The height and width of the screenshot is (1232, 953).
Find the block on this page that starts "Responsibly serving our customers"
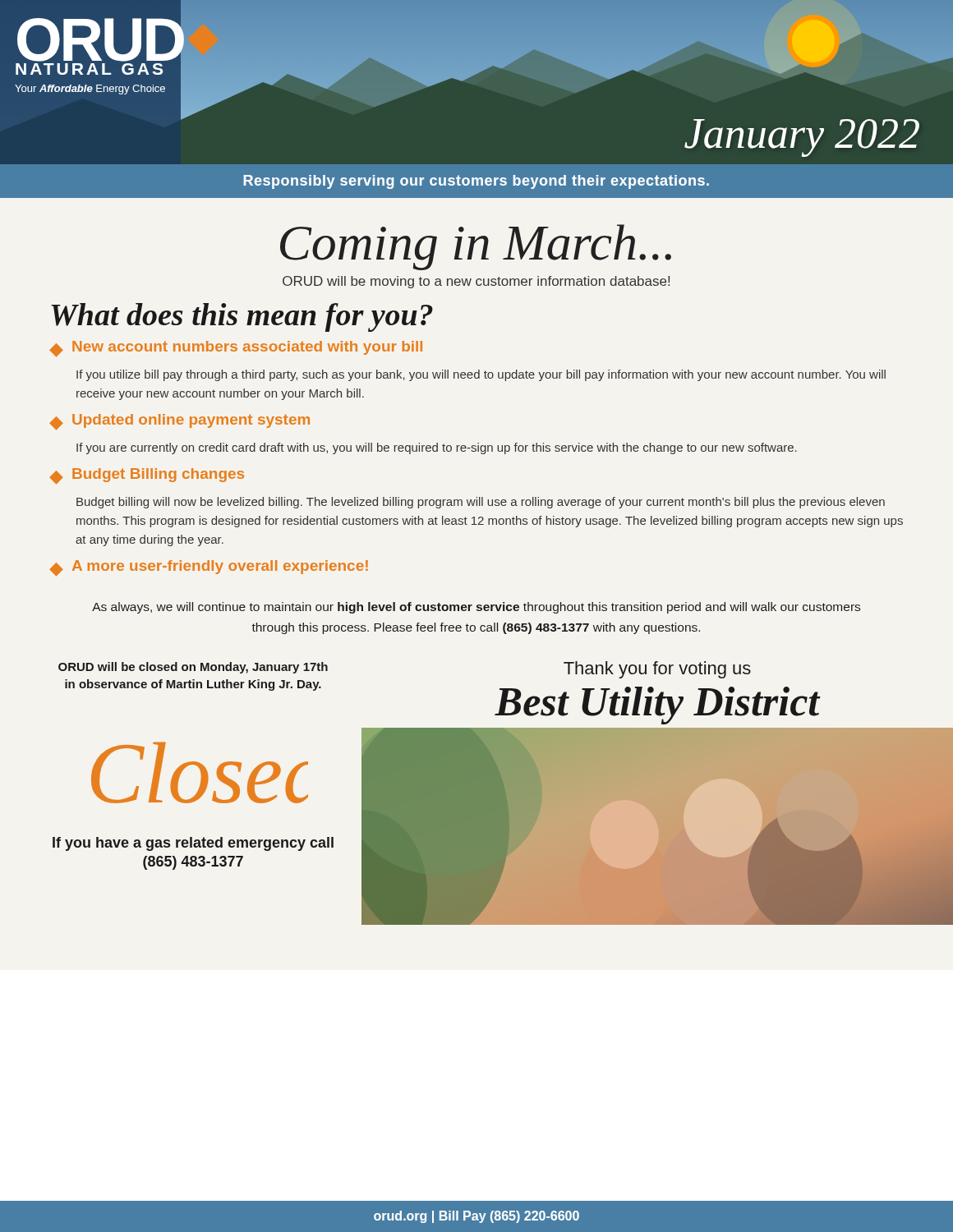tap(476, 181)
